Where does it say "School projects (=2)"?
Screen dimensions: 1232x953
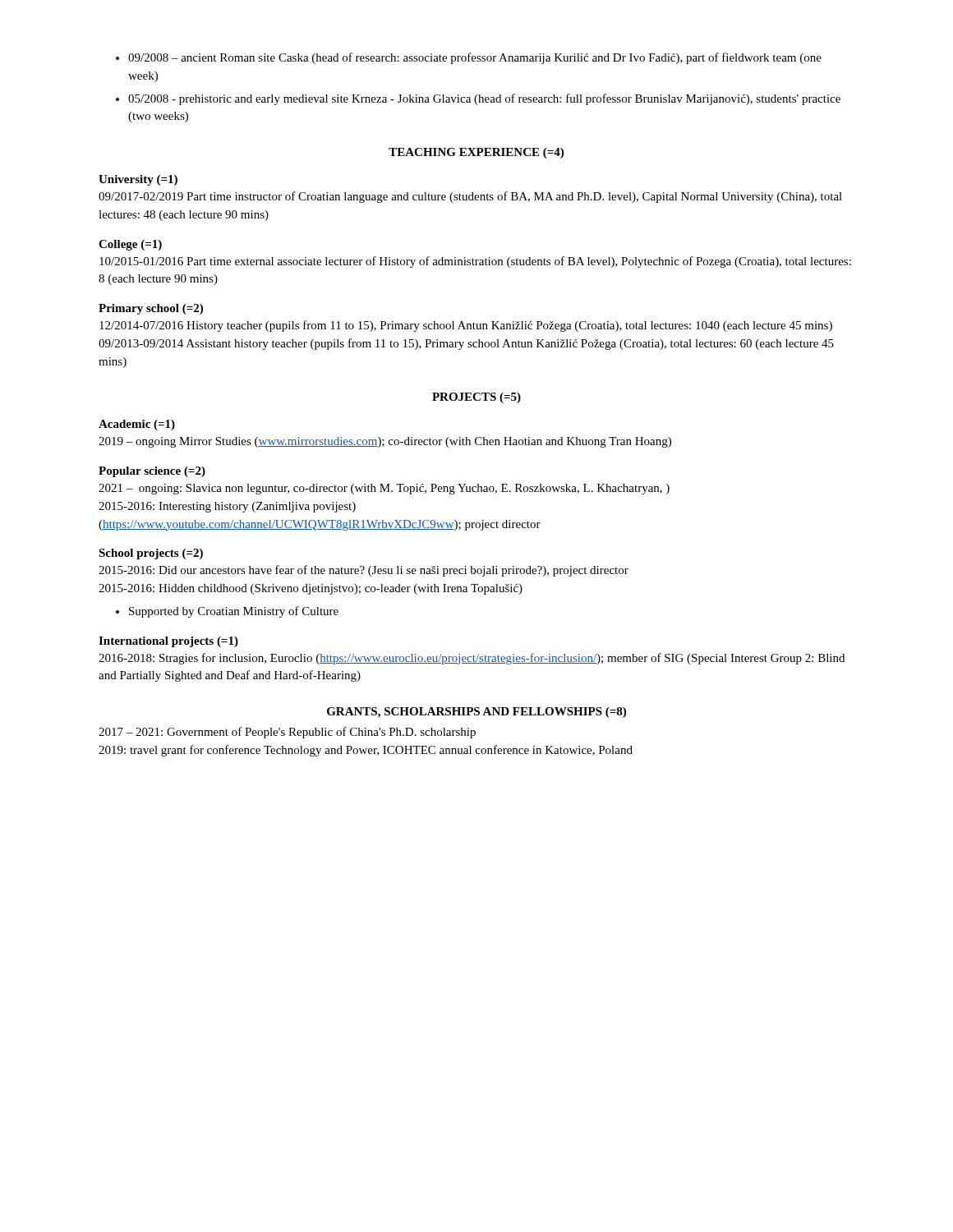pos(151,553)
